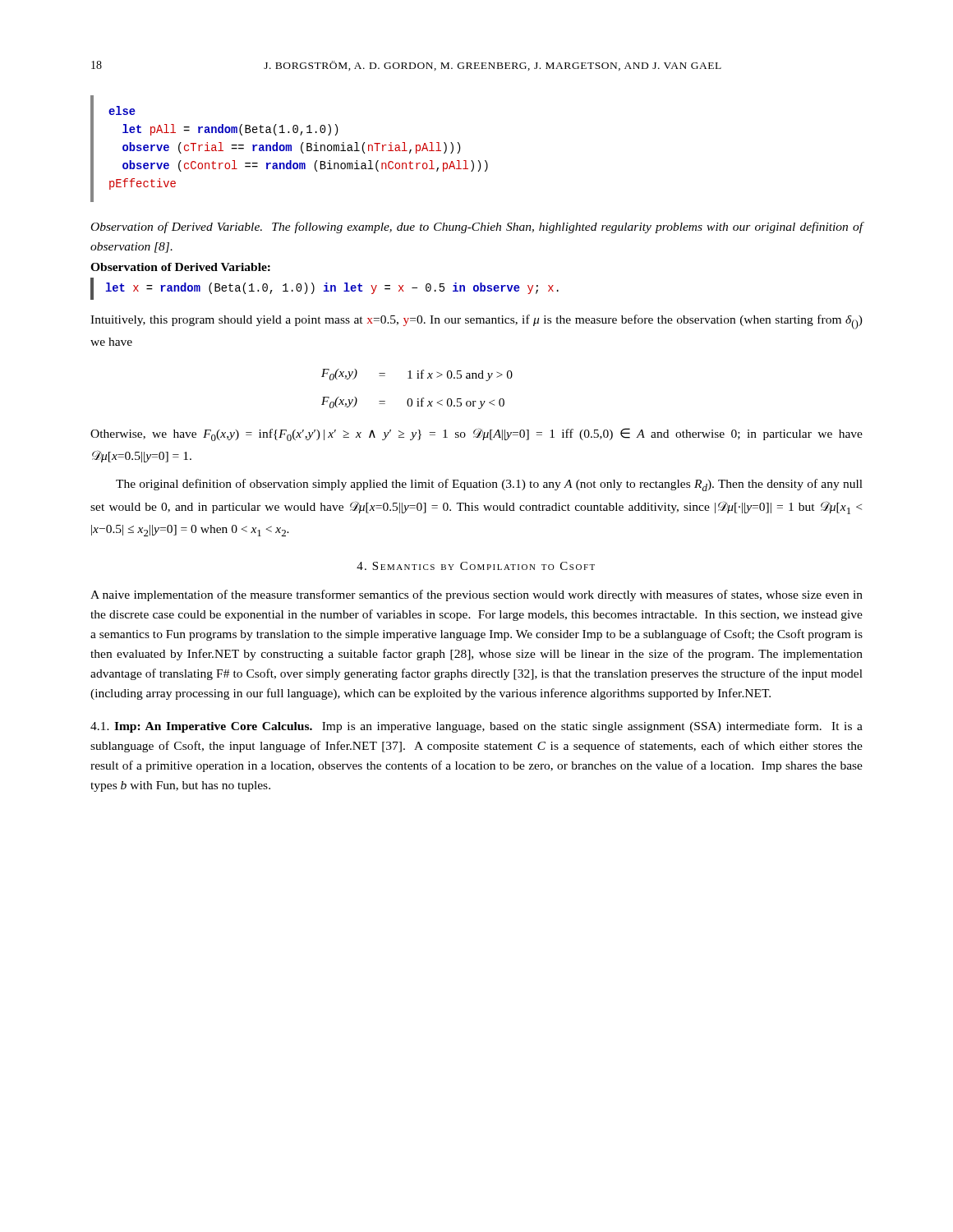Locate the text block that reads "let x = random (Beta(1.0, 1.0)) in let"
Image resolution: width=953 pixels, height=1232 pixels.
point(333,289)
